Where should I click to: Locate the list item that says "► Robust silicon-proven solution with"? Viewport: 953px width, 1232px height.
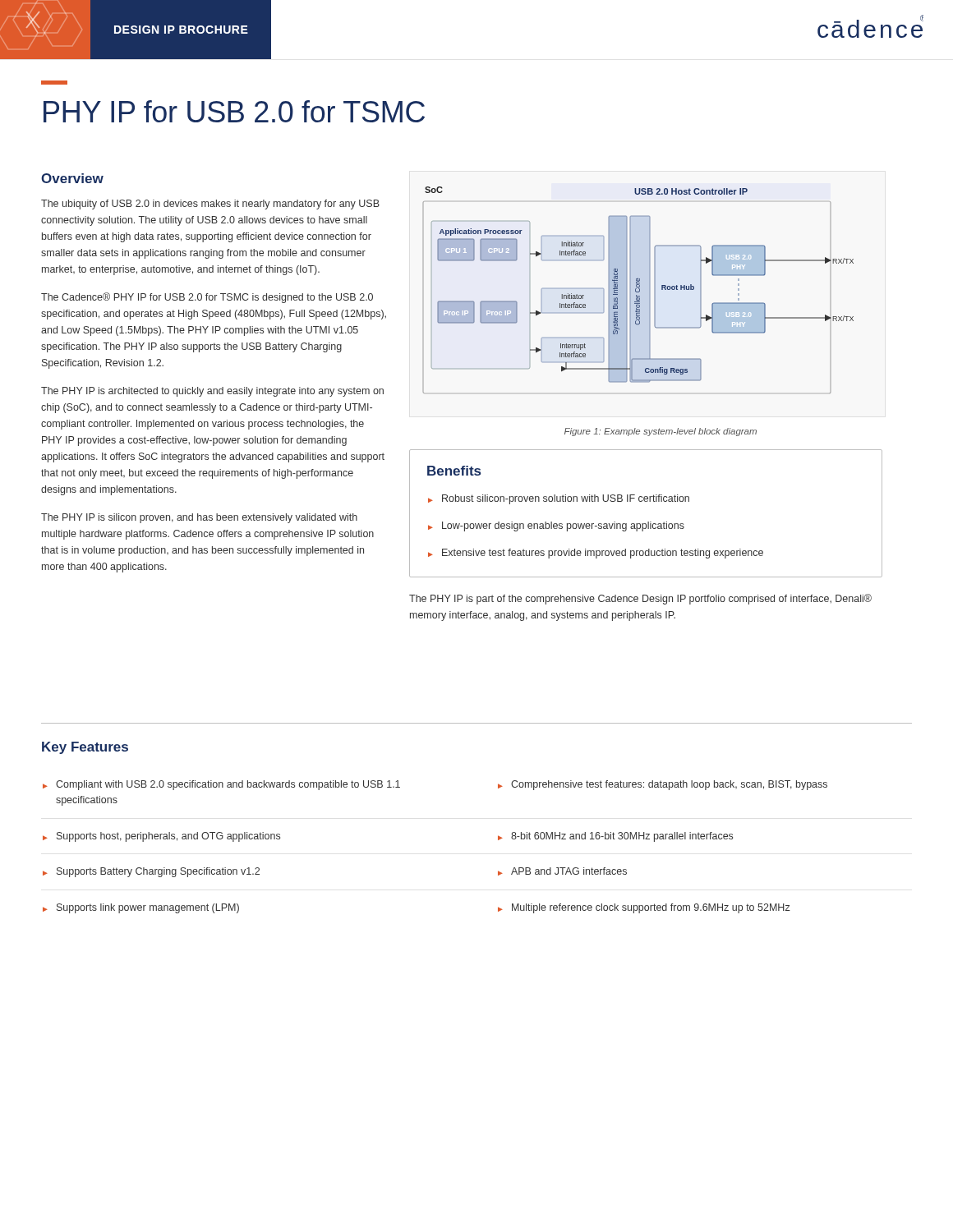[558, 499]
